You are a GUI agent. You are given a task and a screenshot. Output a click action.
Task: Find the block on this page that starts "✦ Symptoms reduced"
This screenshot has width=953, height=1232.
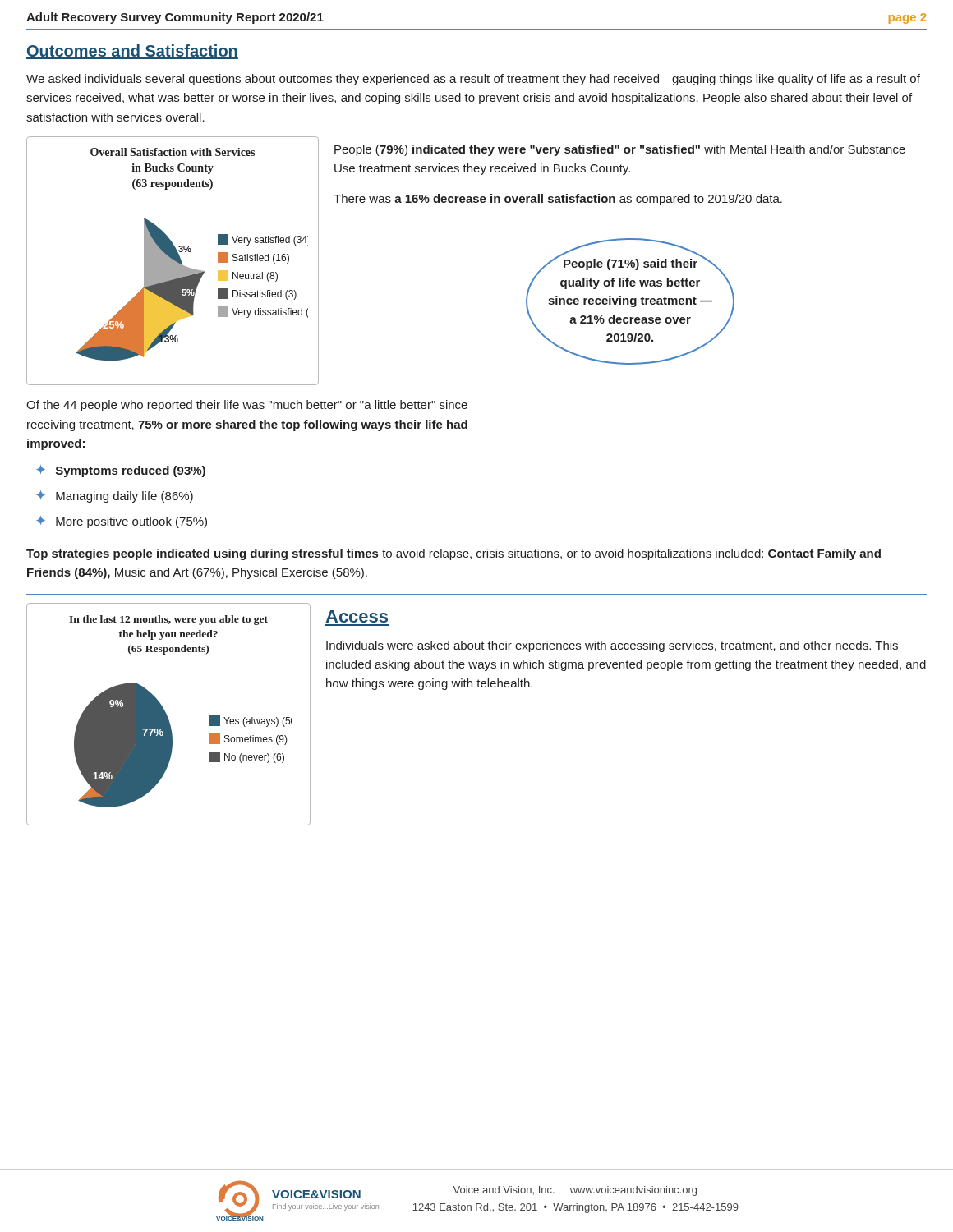pos(120,470)
